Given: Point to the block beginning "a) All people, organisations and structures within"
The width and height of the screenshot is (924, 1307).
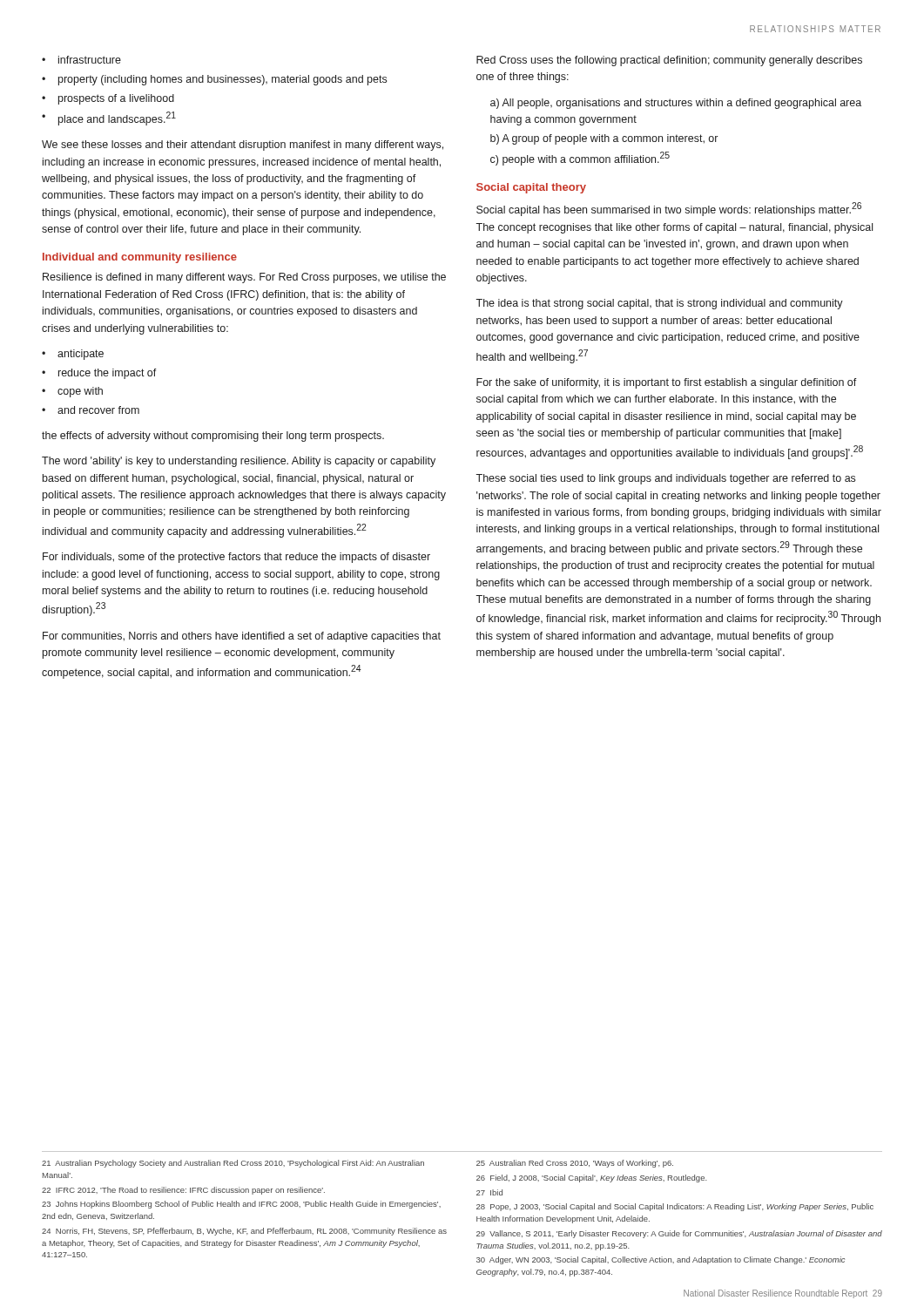Looking at the screenshot, I should [686, 112].
